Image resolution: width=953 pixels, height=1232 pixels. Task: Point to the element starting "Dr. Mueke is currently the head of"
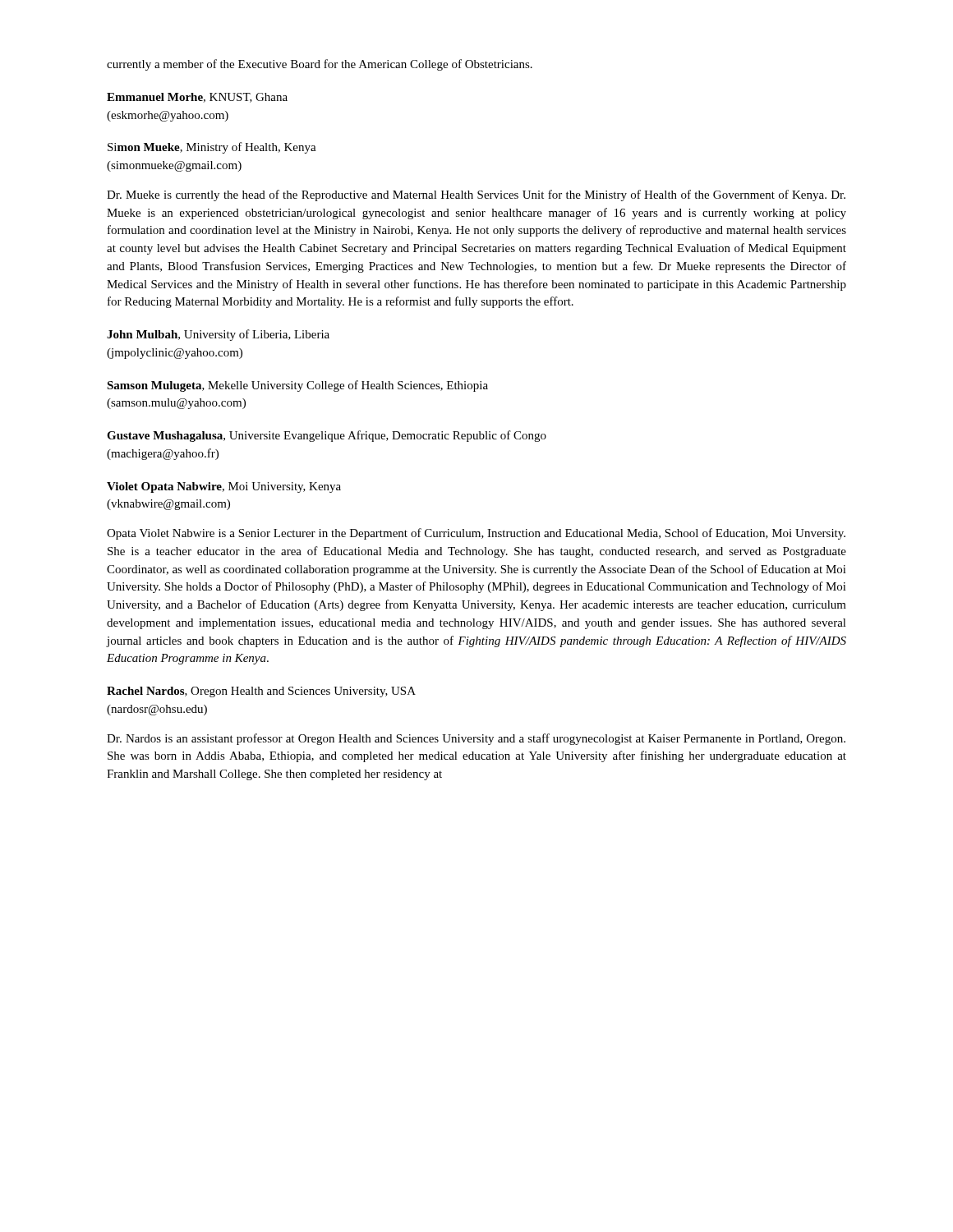[x=476, y=249]
